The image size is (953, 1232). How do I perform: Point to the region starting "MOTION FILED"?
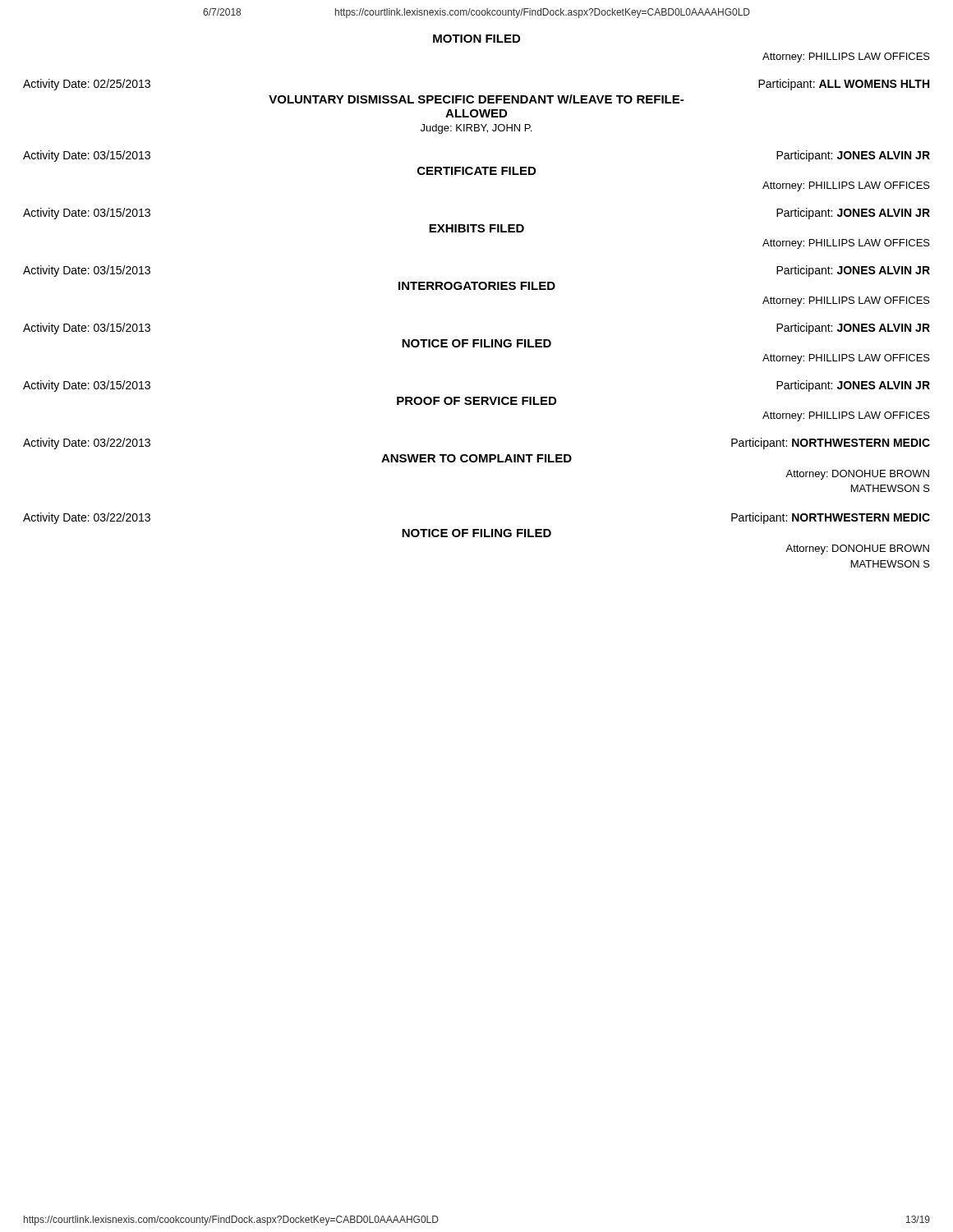[x=476, y=38]
